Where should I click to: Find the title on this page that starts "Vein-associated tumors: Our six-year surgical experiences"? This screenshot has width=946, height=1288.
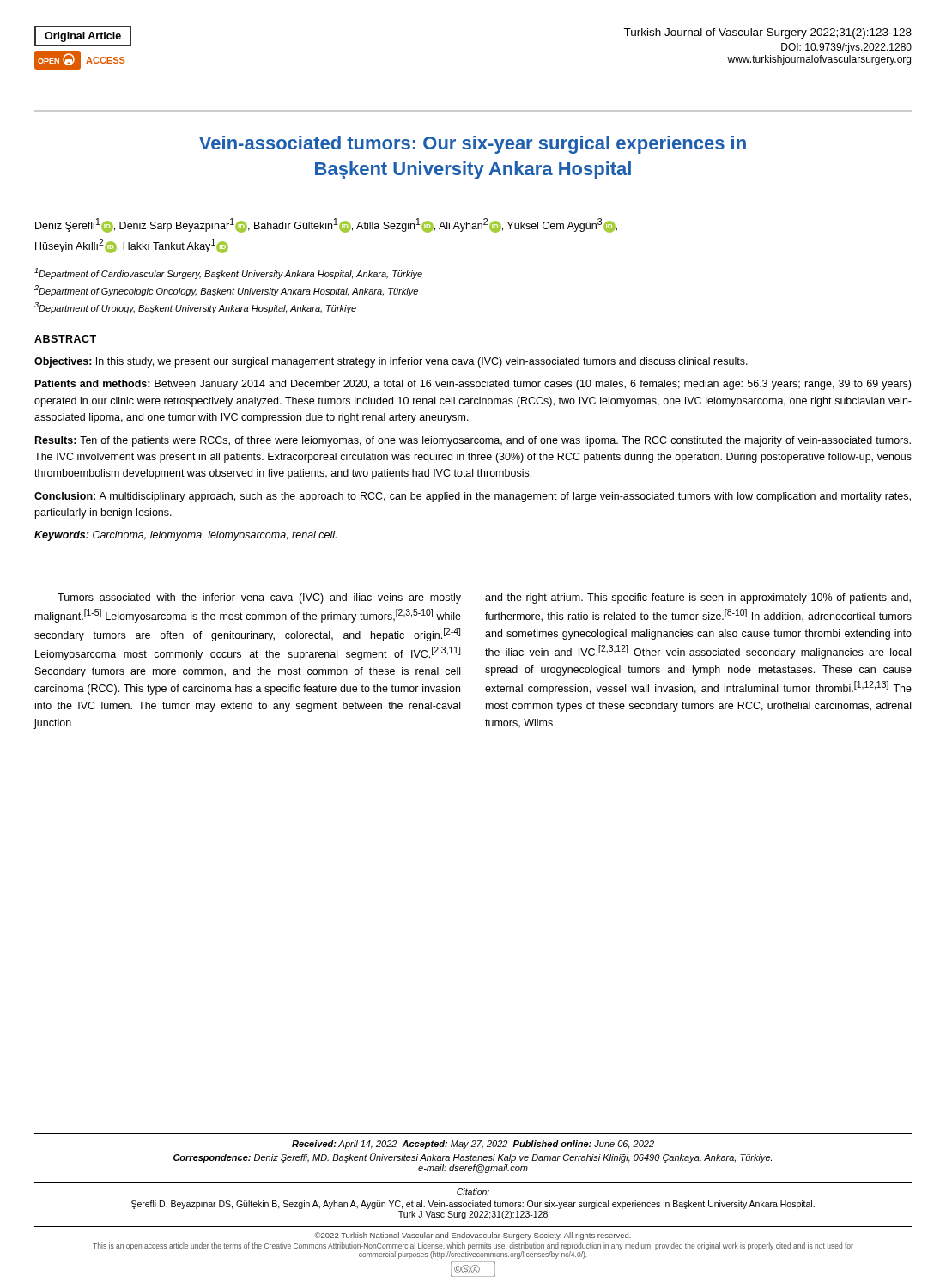pos(473,156)
